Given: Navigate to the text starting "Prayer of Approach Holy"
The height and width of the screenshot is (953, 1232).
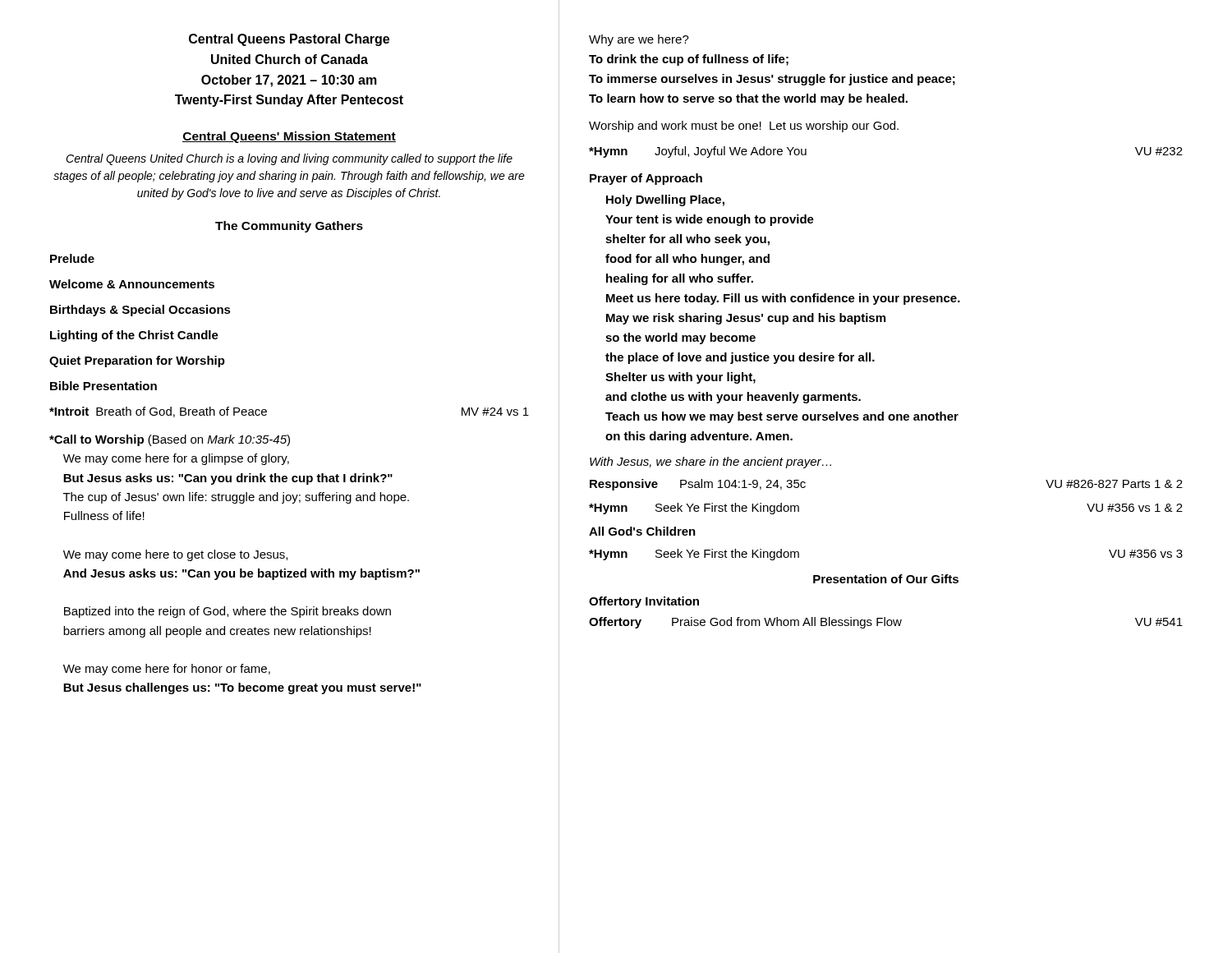Looking at the screenshot, I should coord(886,308).
